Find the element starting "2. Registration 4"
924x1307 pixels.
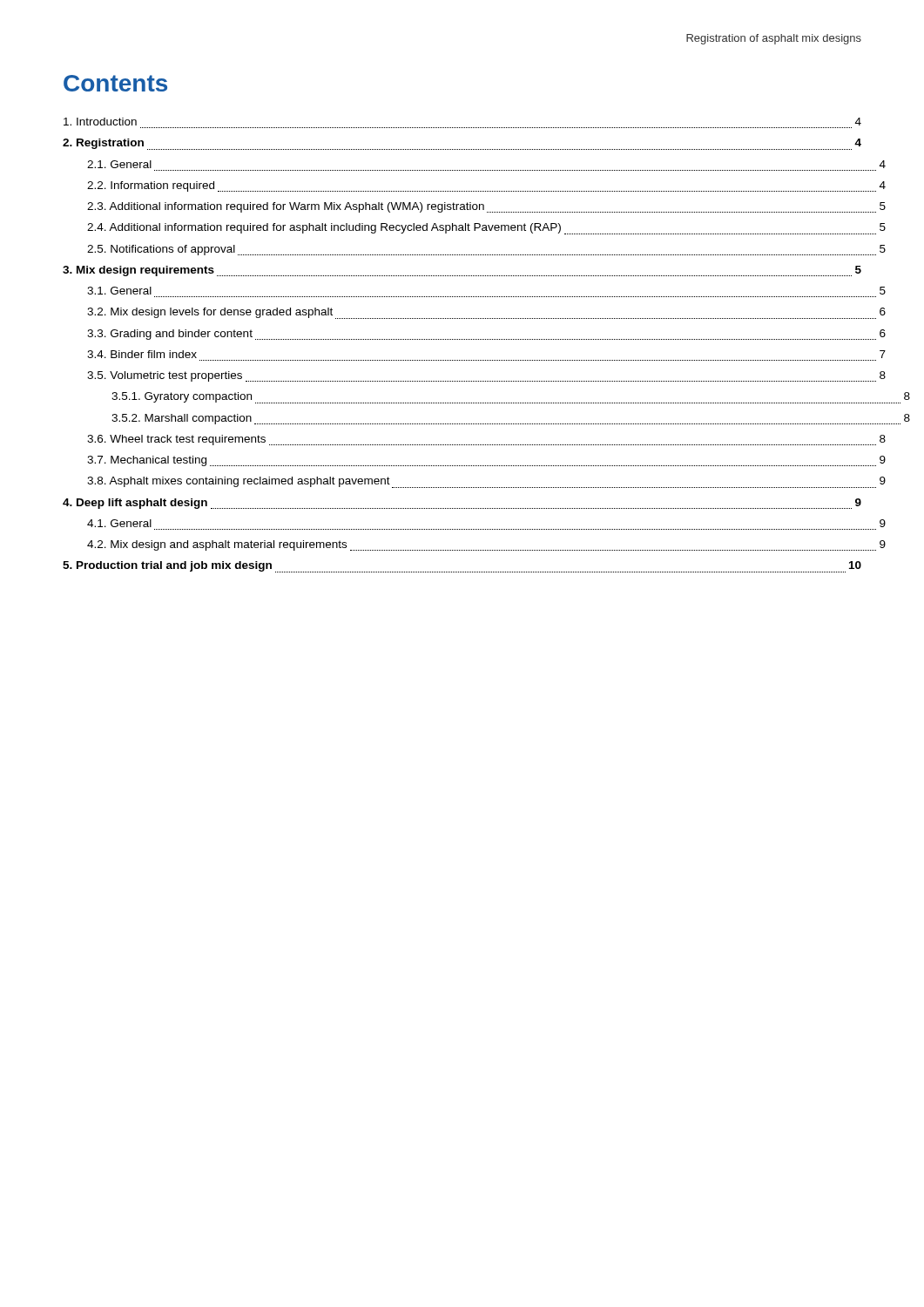[462, 143]
